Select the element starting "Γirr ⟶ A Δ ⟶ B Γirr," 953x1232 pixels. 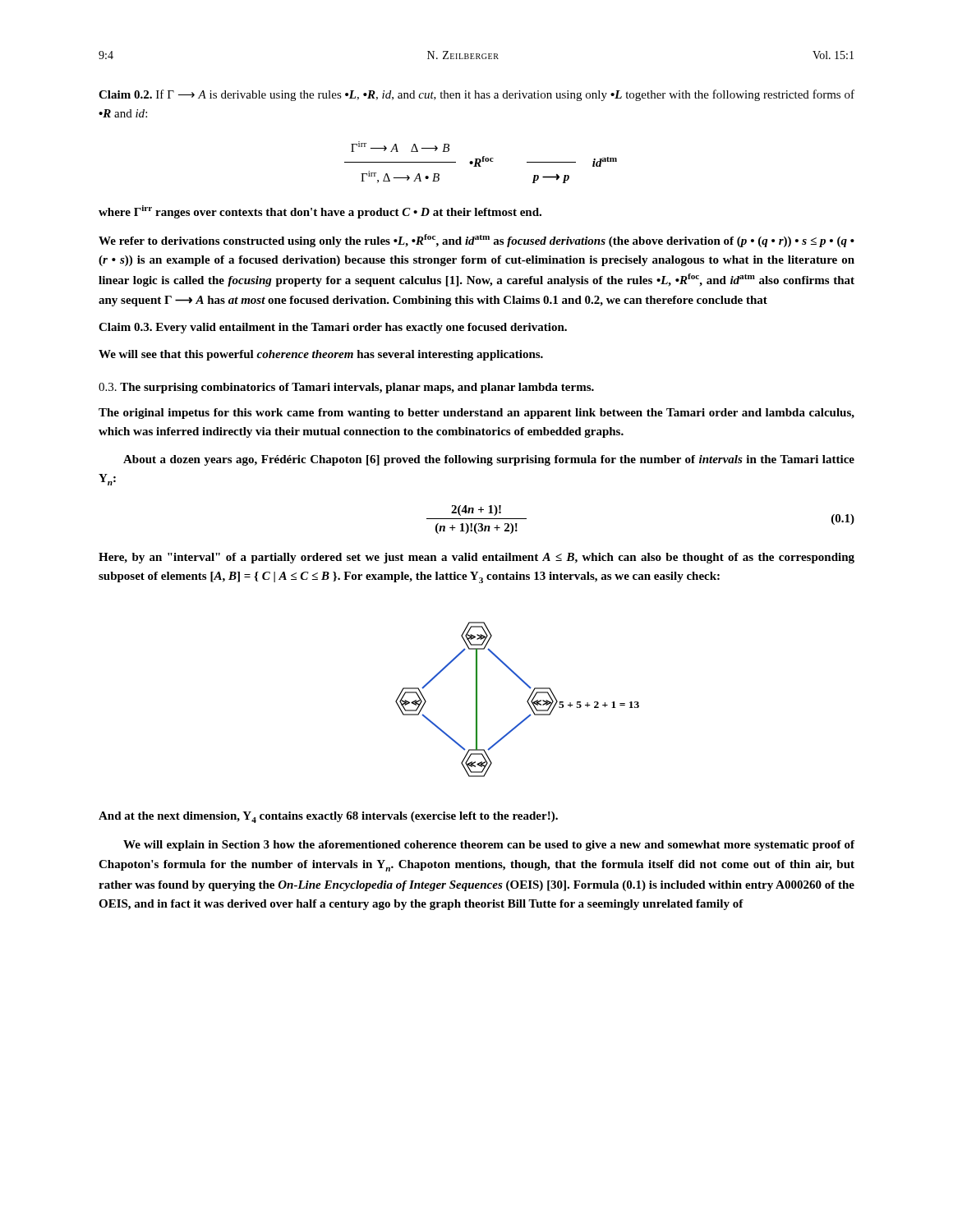[x=481, y=162]
